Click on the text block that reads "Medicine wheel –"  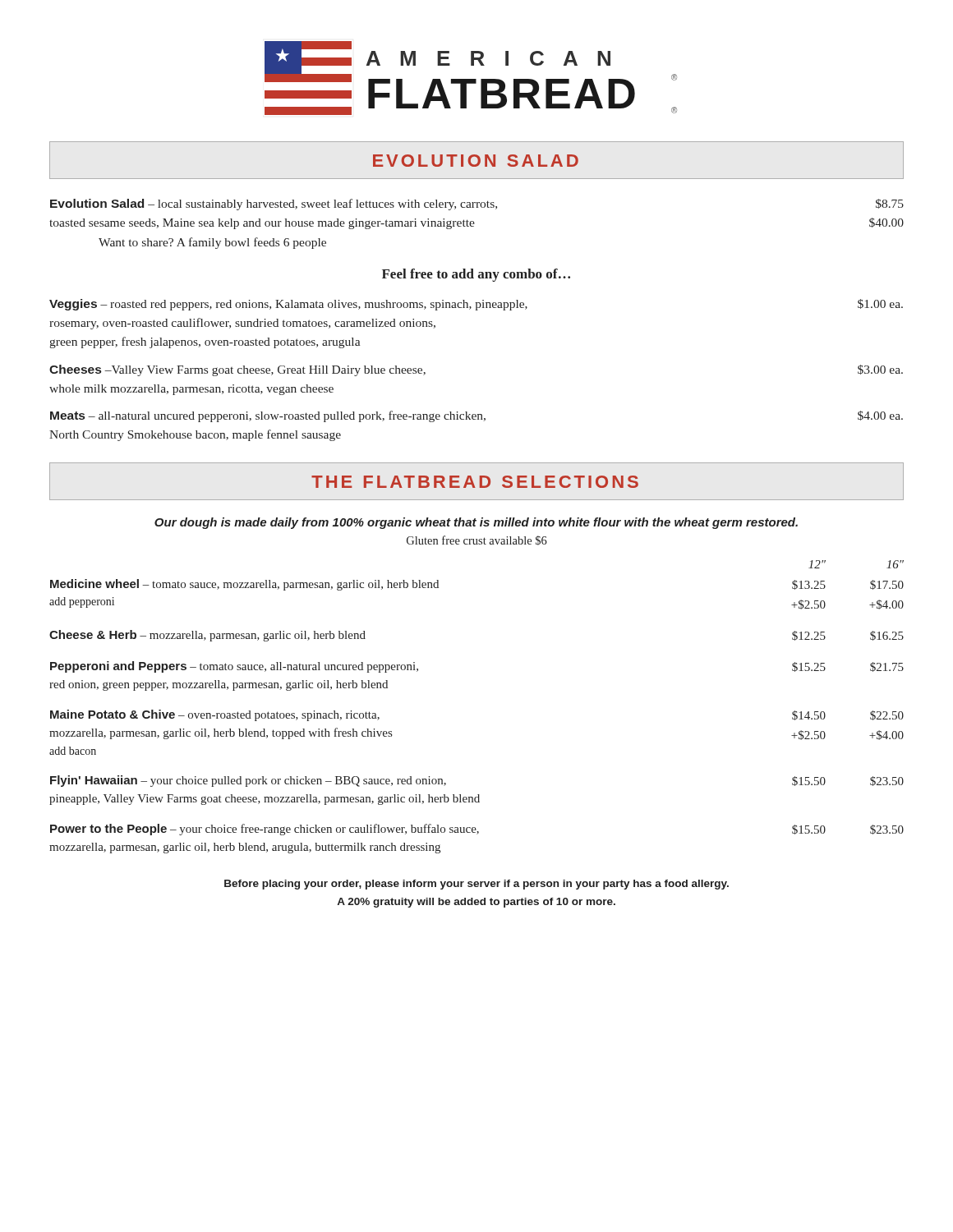pyautogui.click(x=244, y=584)
